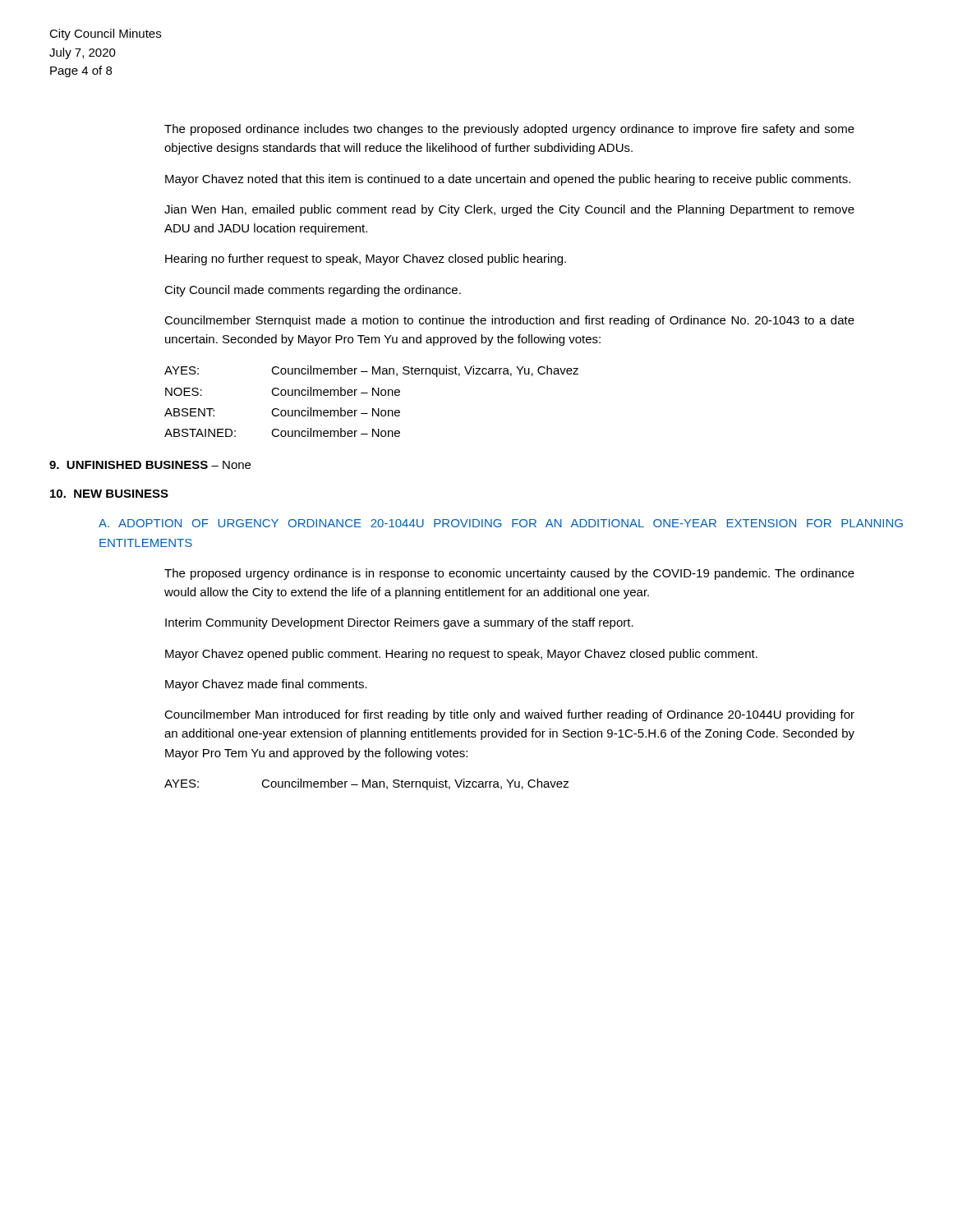This screenshot has width=953, height=1232.
Task: Locate the block of text that opens with "The proposed ordinance includes two"
Action: point(509,138)
